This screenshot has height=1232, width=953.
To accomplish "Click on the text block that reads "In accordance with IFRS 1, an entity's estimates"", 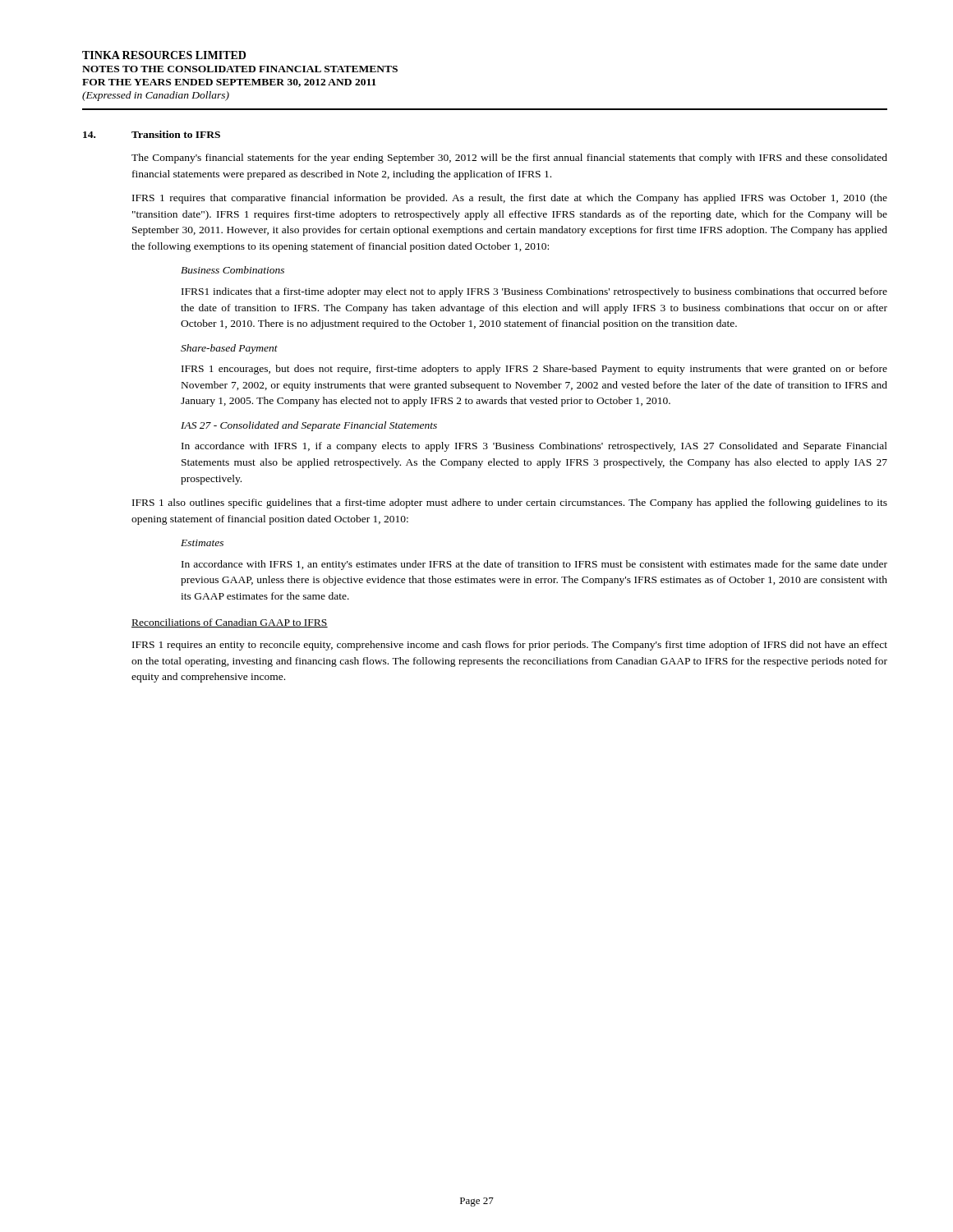I will (534, 580).
